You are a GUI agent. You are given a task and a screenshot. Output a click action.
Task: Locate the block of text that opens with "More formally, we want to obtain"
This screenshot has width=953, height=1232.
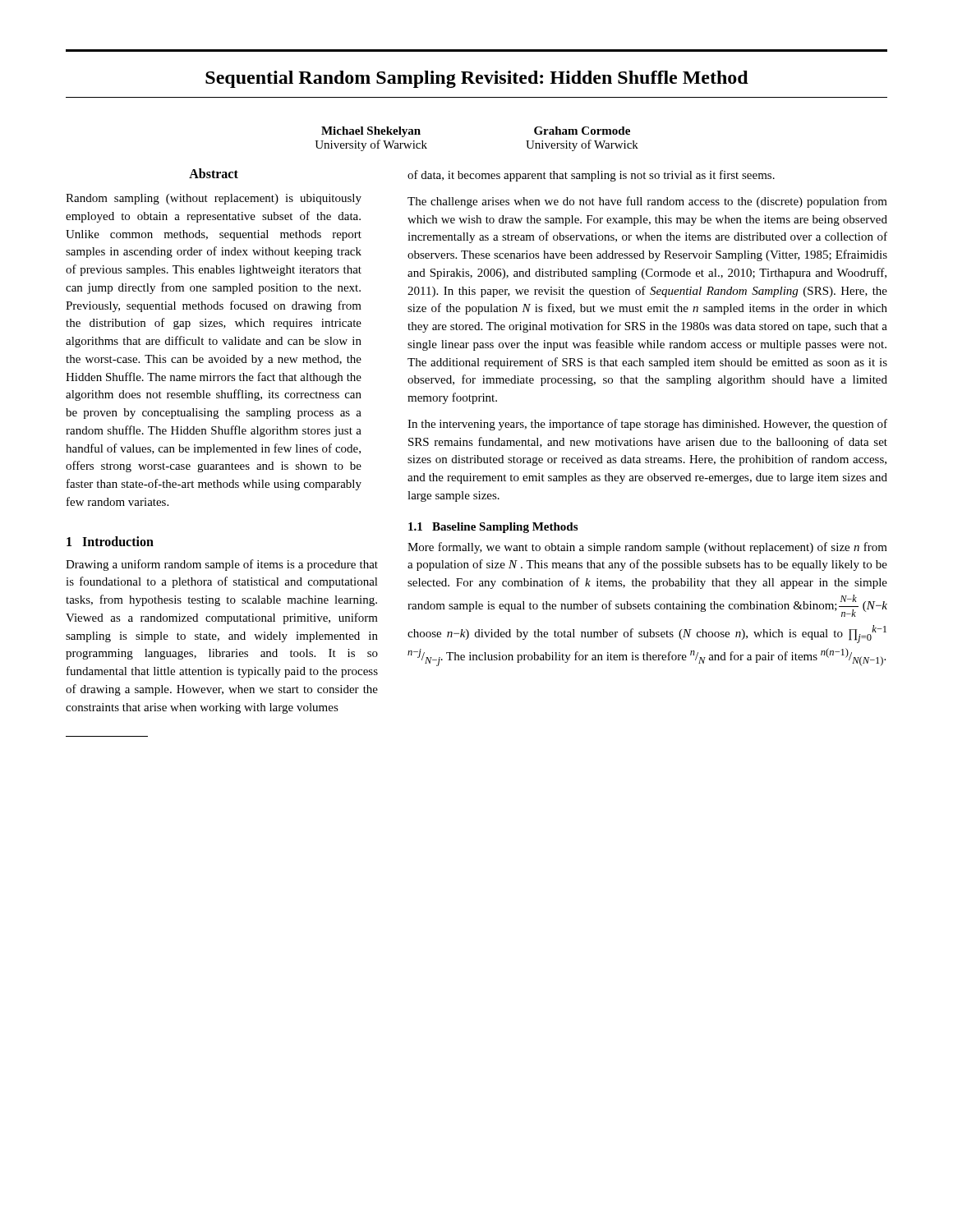point(647,603)
